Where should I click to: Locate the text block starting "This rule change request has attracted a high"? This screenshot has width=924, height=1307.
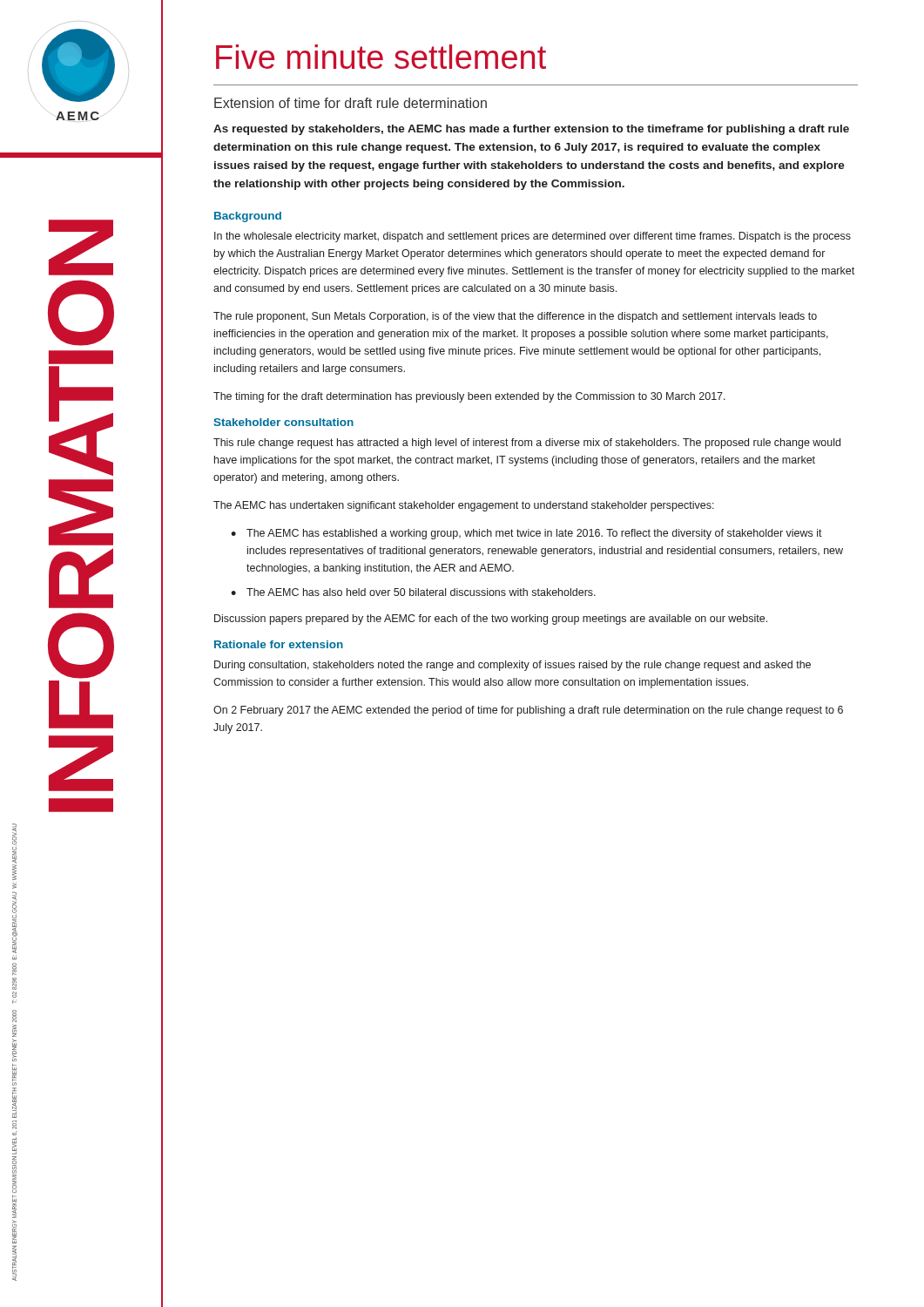pos(536,460)
